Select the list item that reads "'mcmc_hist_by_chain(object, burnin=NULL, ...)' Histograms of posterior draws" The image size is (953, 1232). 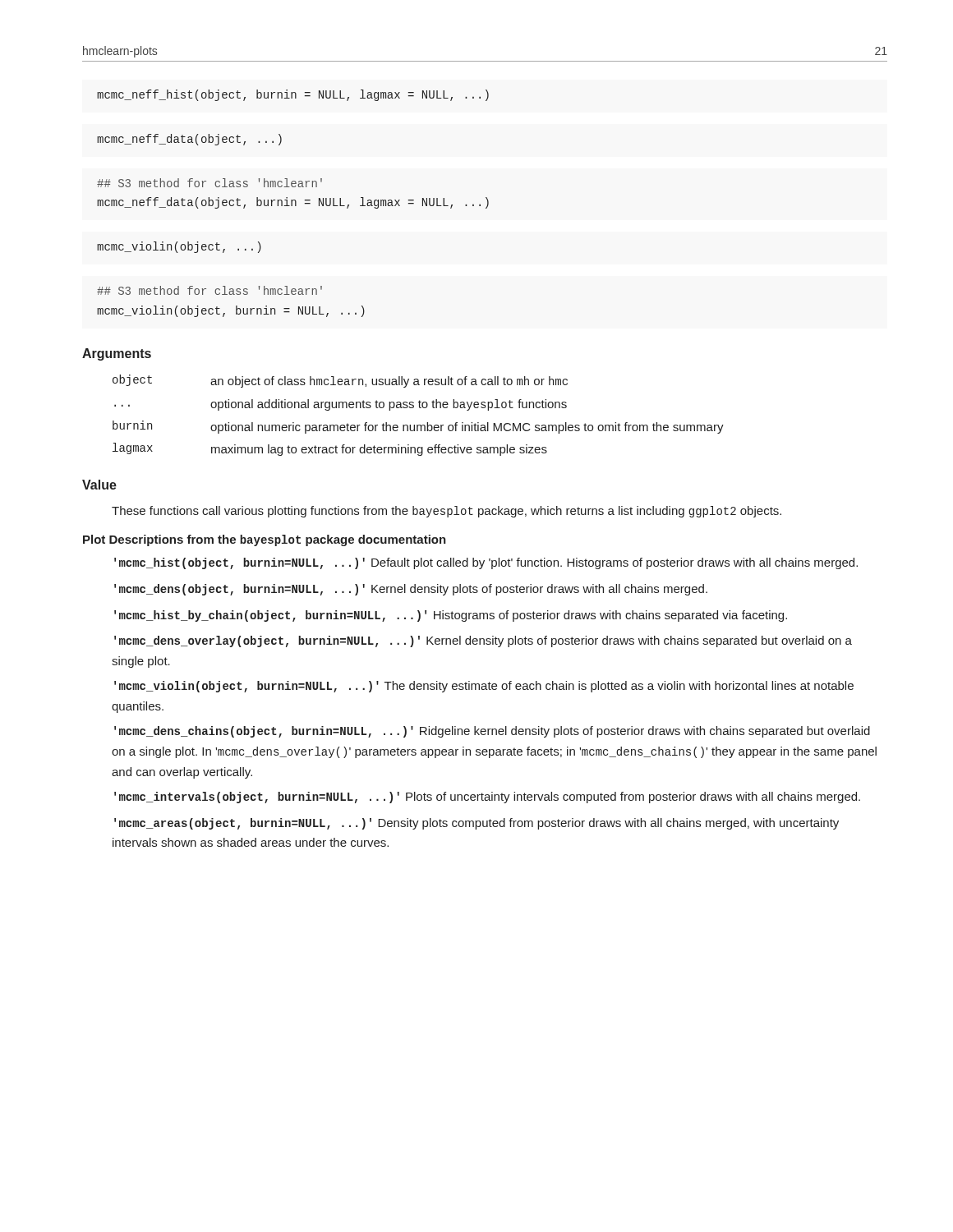[x=450, y=615]
